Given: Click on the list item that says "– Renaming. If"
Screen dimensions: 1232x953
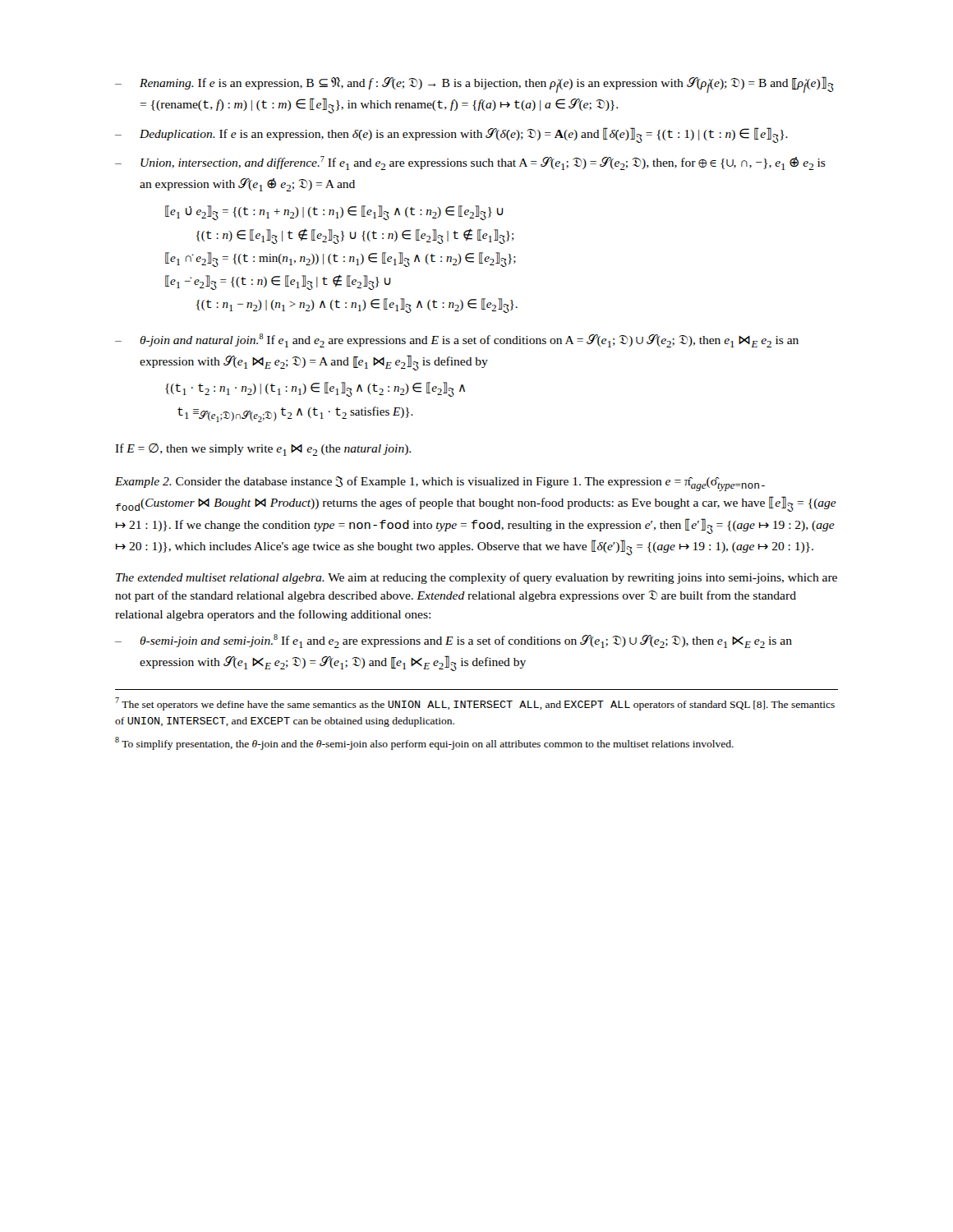Looking at the screenshot, I should click(476, 95).
